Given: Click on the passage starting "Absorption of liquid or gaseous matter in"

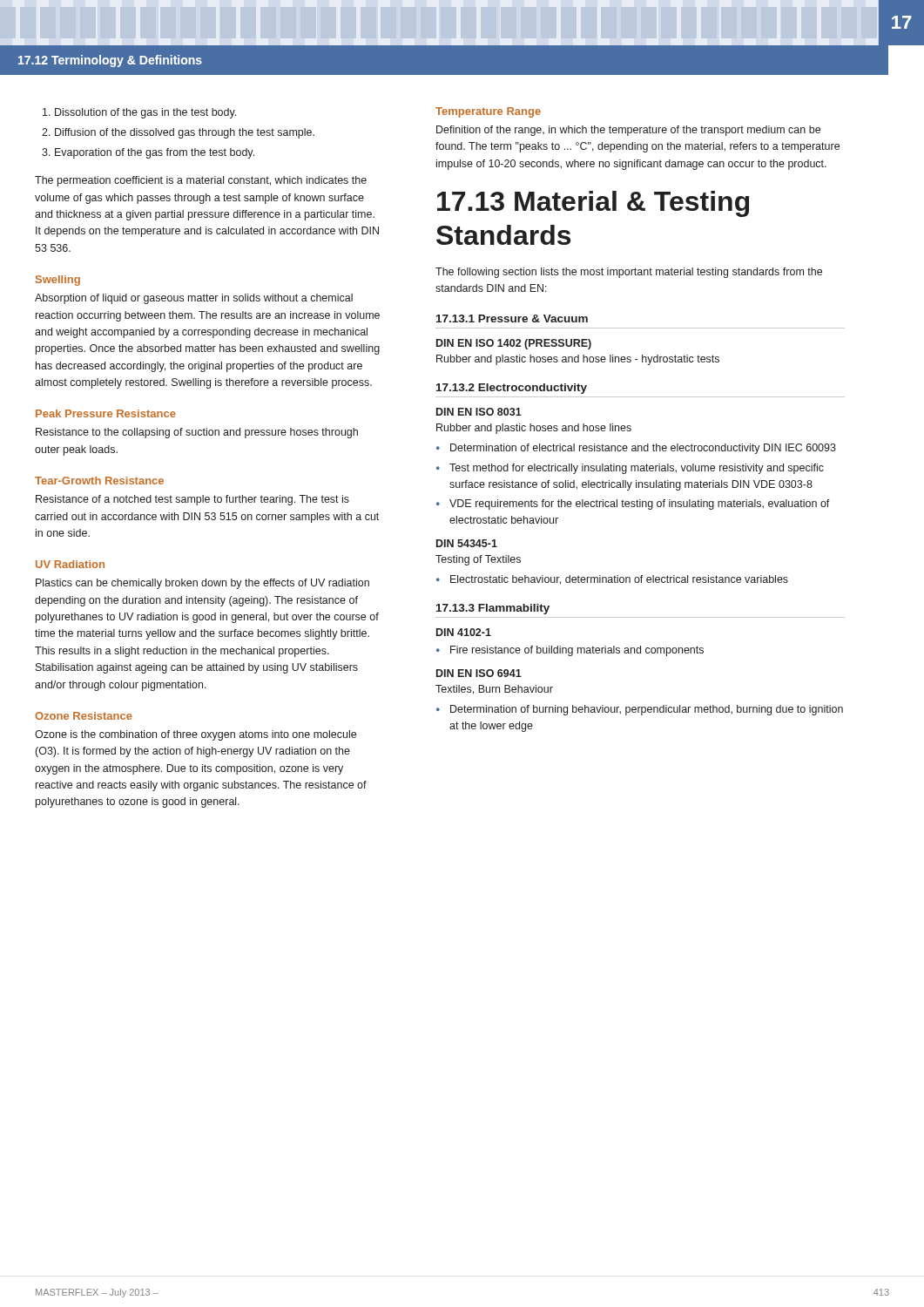Looking at the screenshot, I should [x=207, y=340].
